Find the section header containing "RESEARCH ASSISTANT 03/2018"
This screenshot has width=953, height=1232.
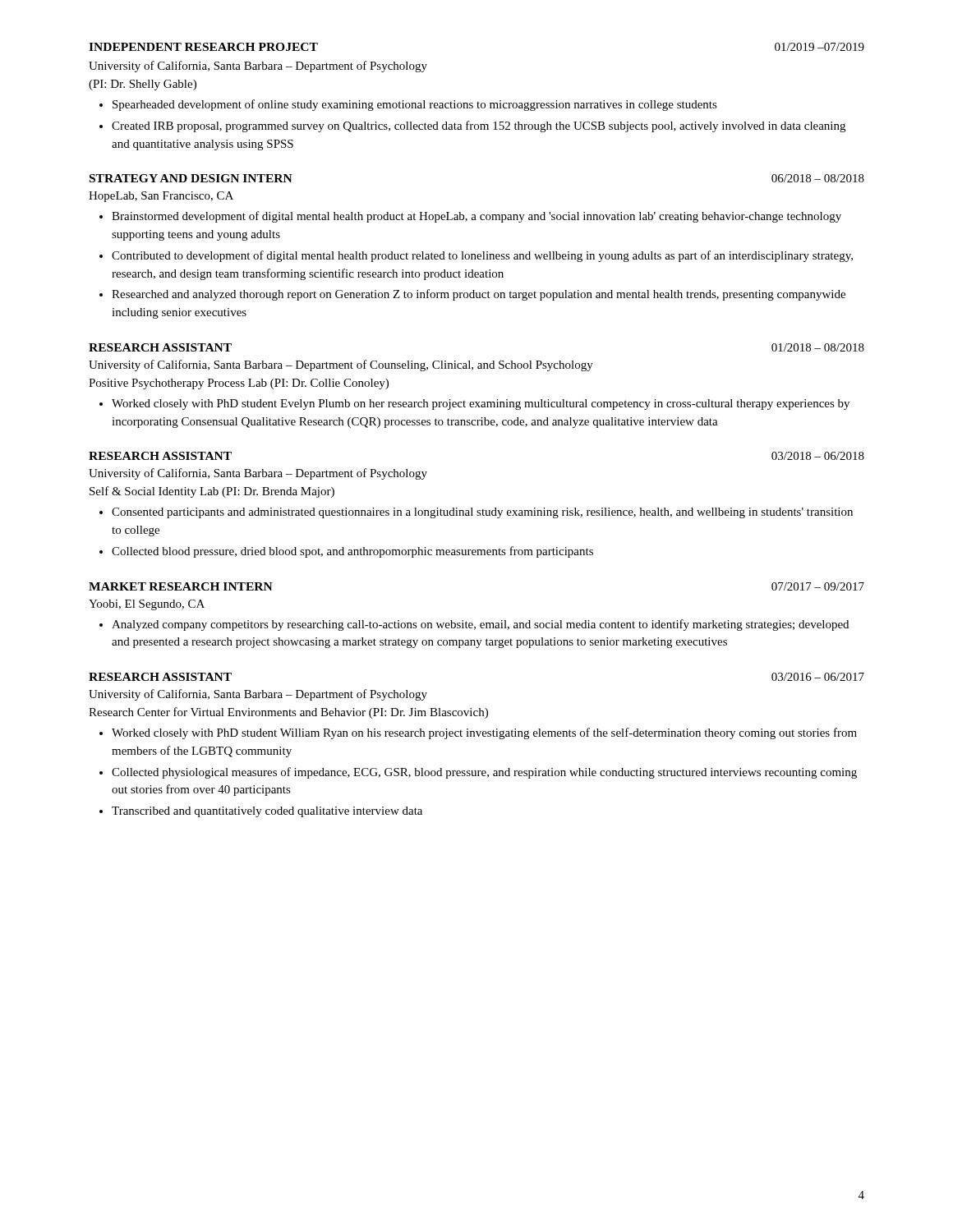(x=154, y=455)
